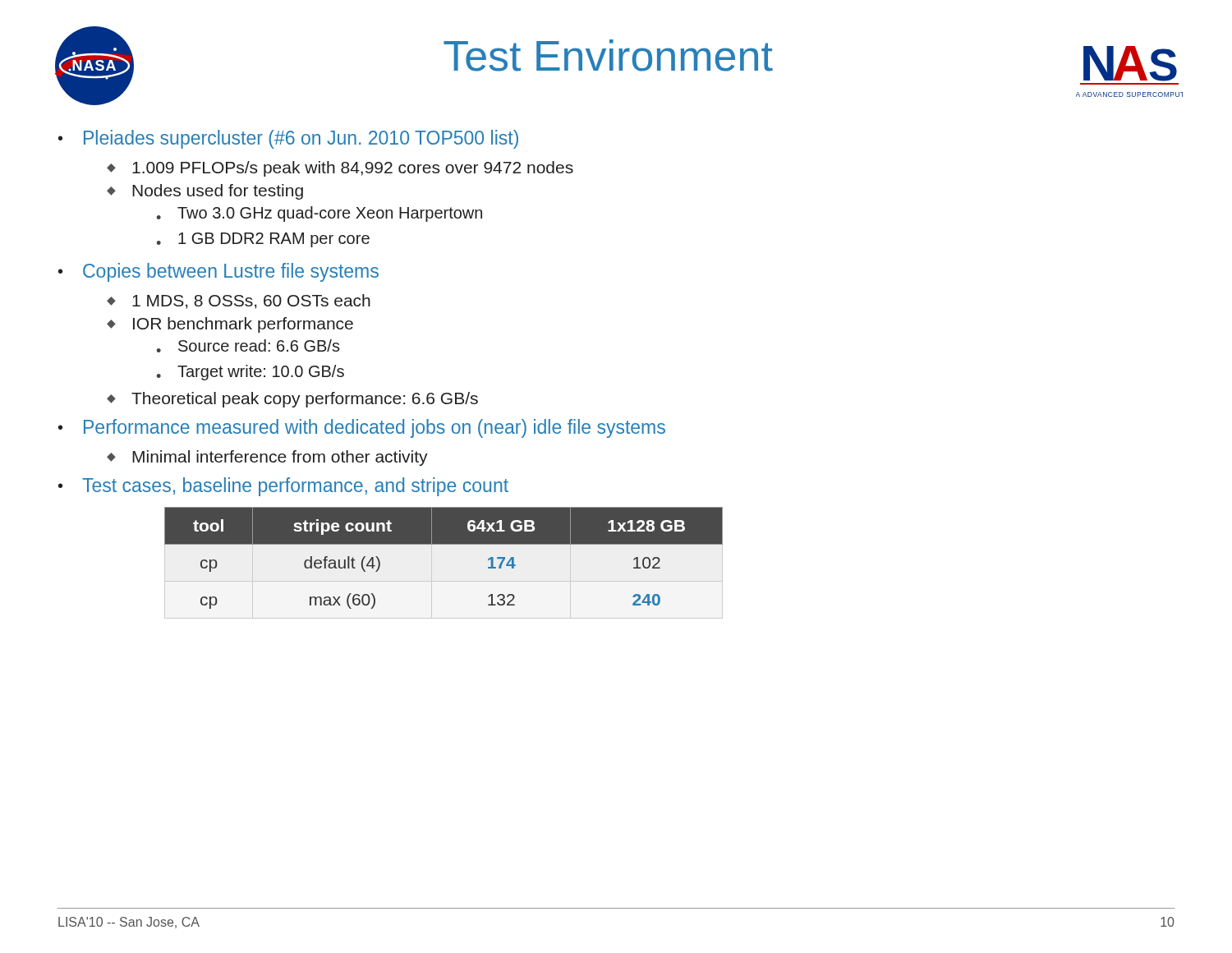Locate the list item that says "Source read: 6.6 GB/s"

[x=248, y=348]
